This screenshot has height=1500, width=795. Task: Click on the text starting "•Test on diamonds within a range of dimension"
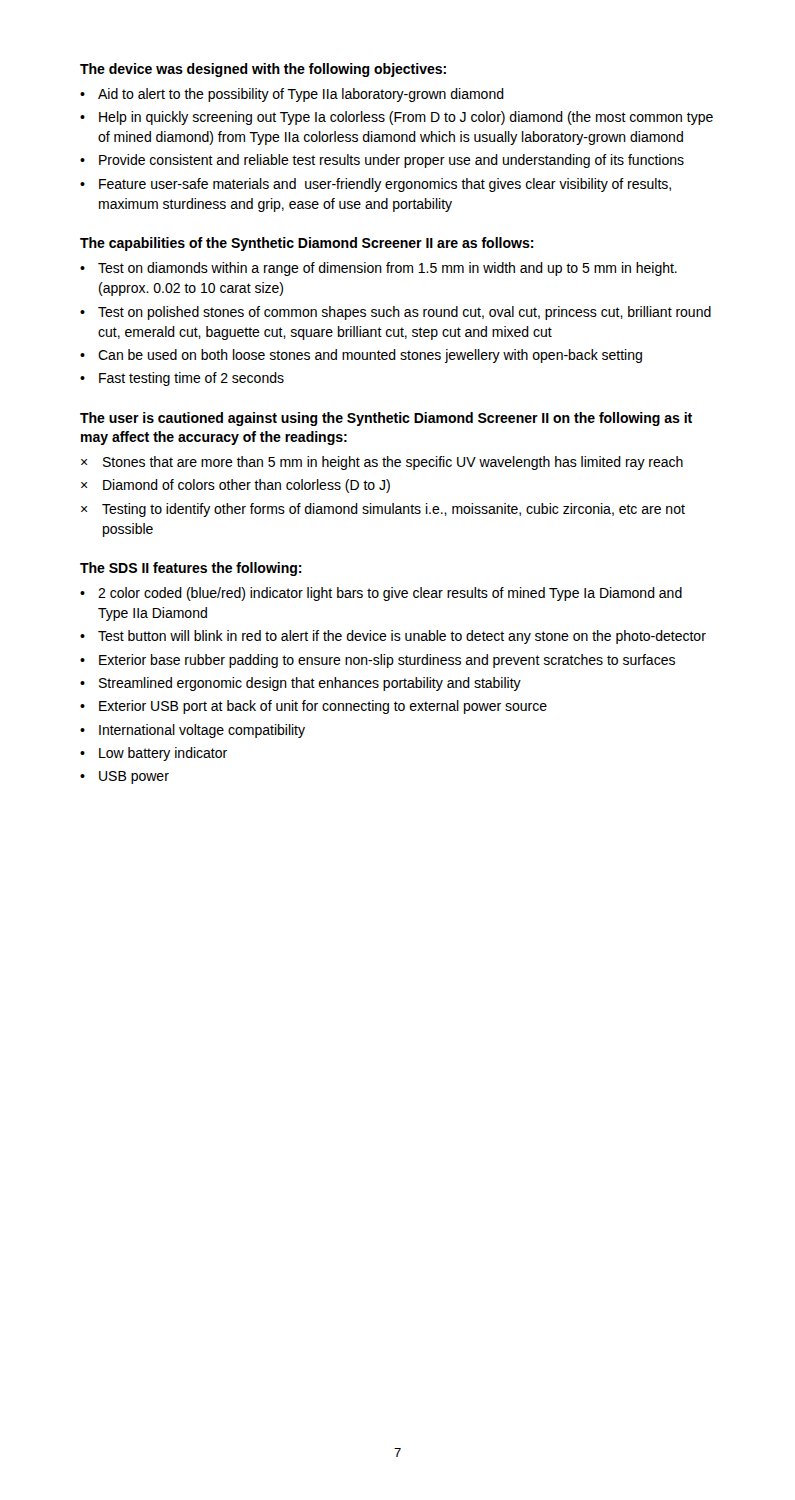398,278
